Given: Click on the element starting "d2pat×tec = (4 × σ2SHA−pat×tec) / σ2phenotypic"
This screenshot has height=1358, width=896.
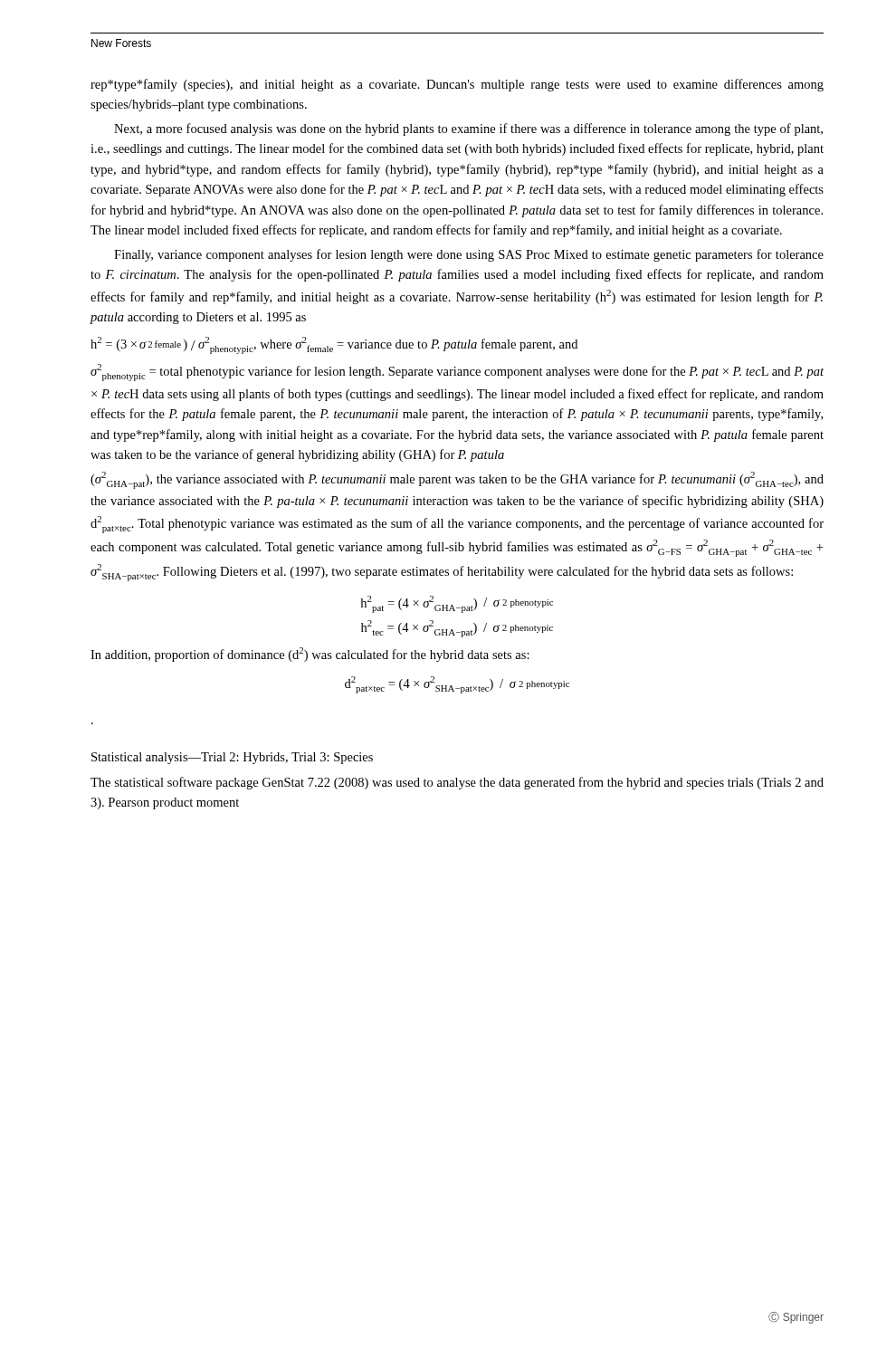Looking at the screenshot, I should pos(457,684).
